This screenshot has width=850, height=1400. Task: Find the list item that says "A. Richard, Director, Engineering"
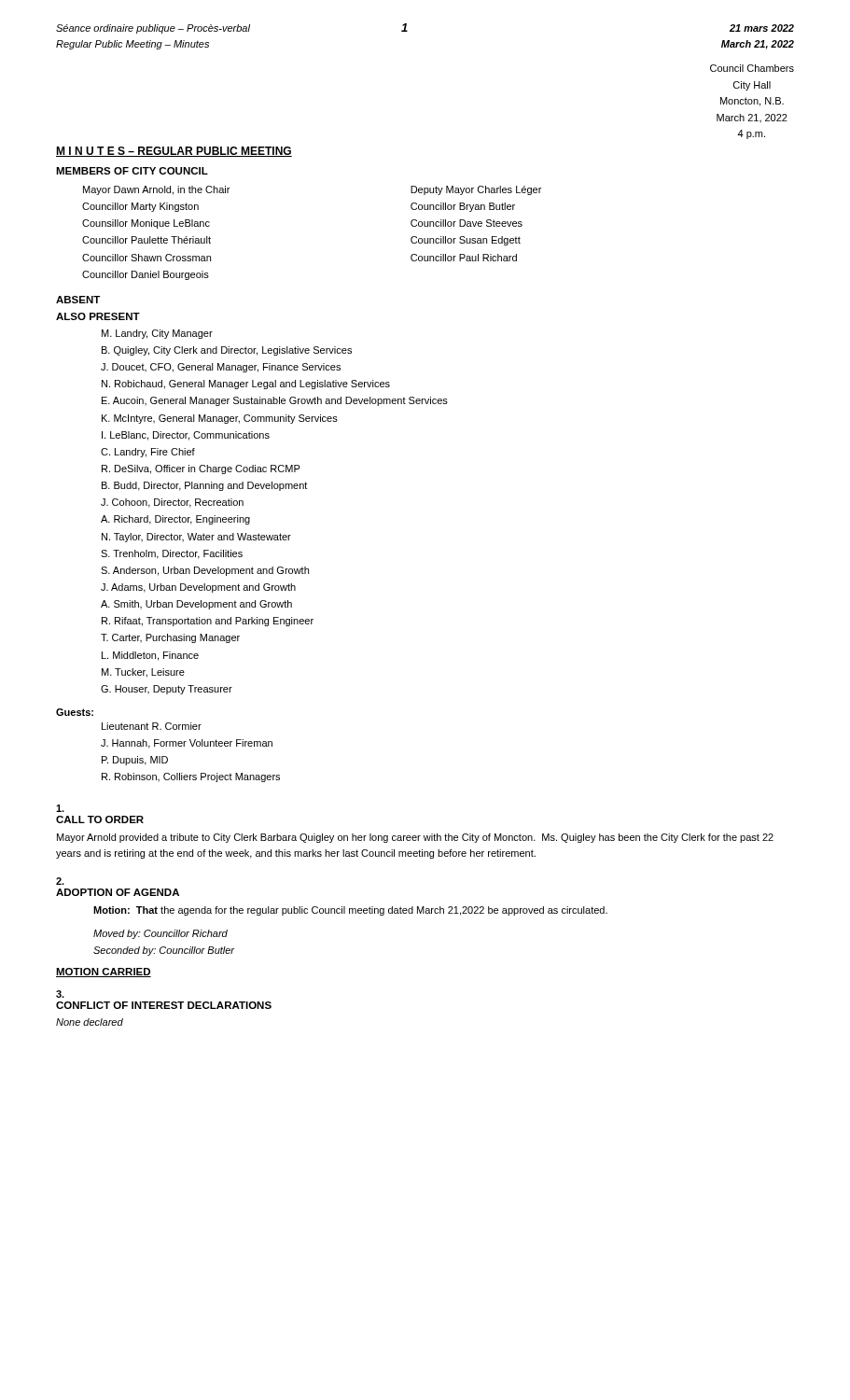[x=176, y=519]
